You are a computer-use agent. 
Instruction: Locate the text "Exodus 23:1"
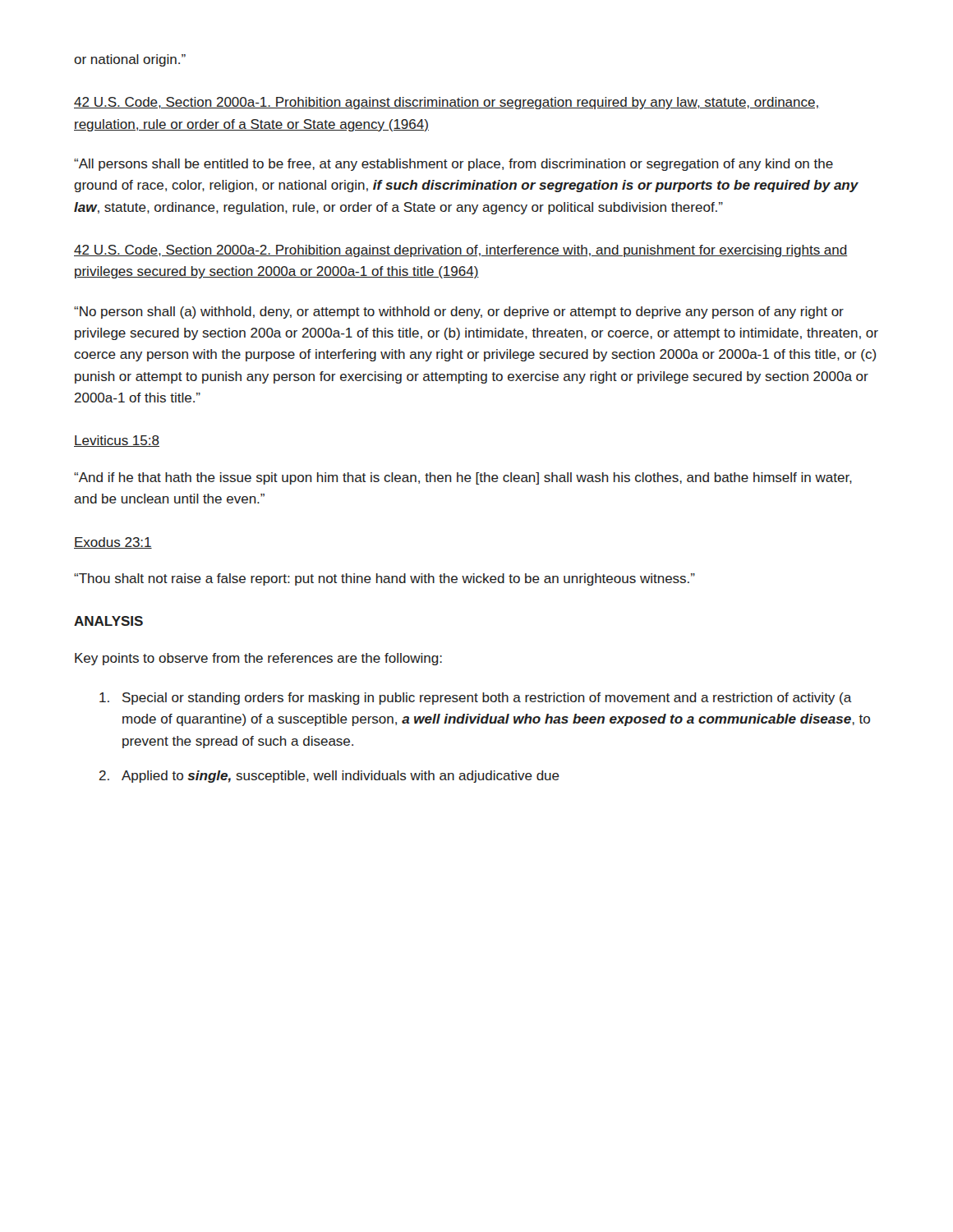(x=113, y=542)
